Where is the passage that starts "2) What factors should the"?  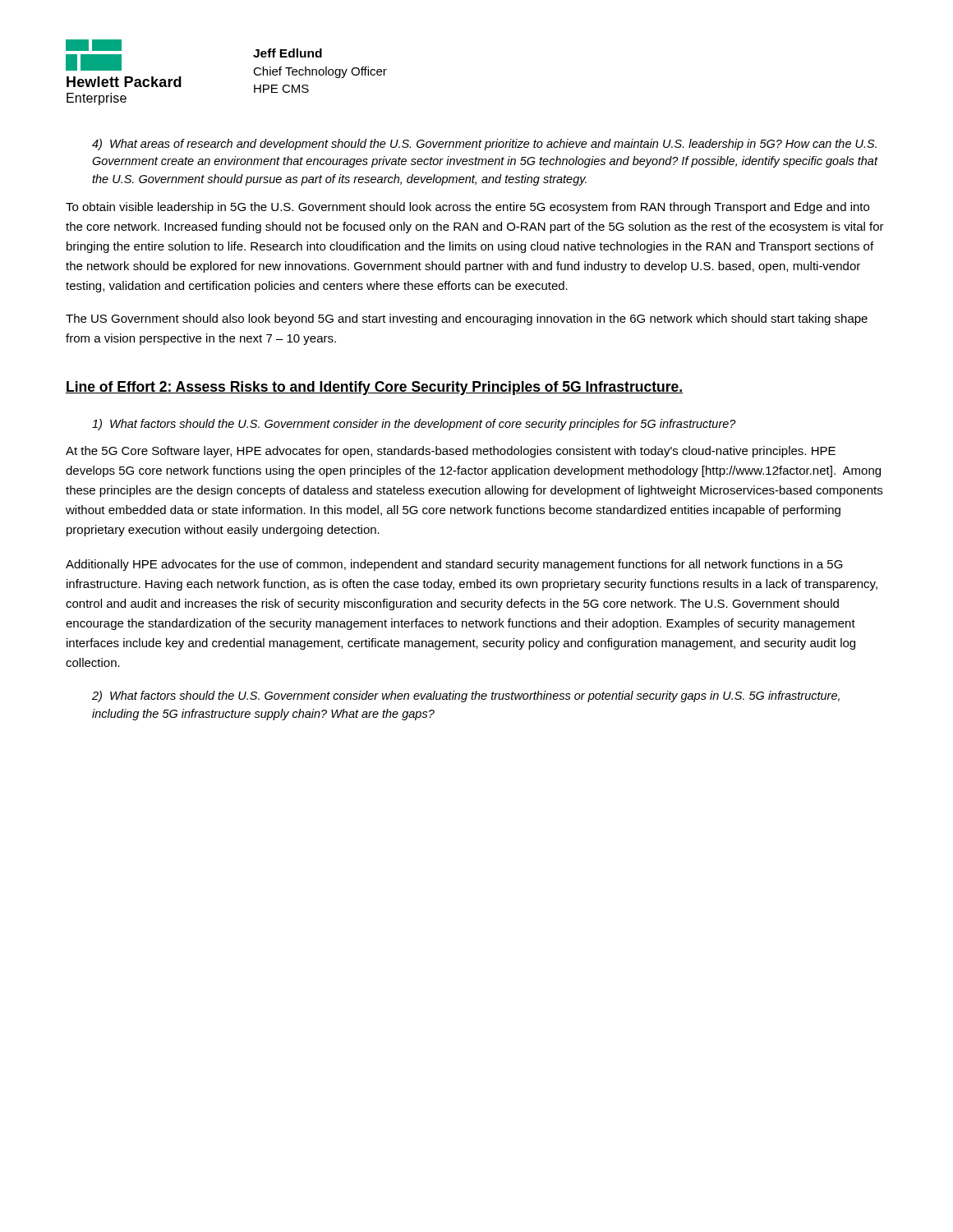(490, 706)
